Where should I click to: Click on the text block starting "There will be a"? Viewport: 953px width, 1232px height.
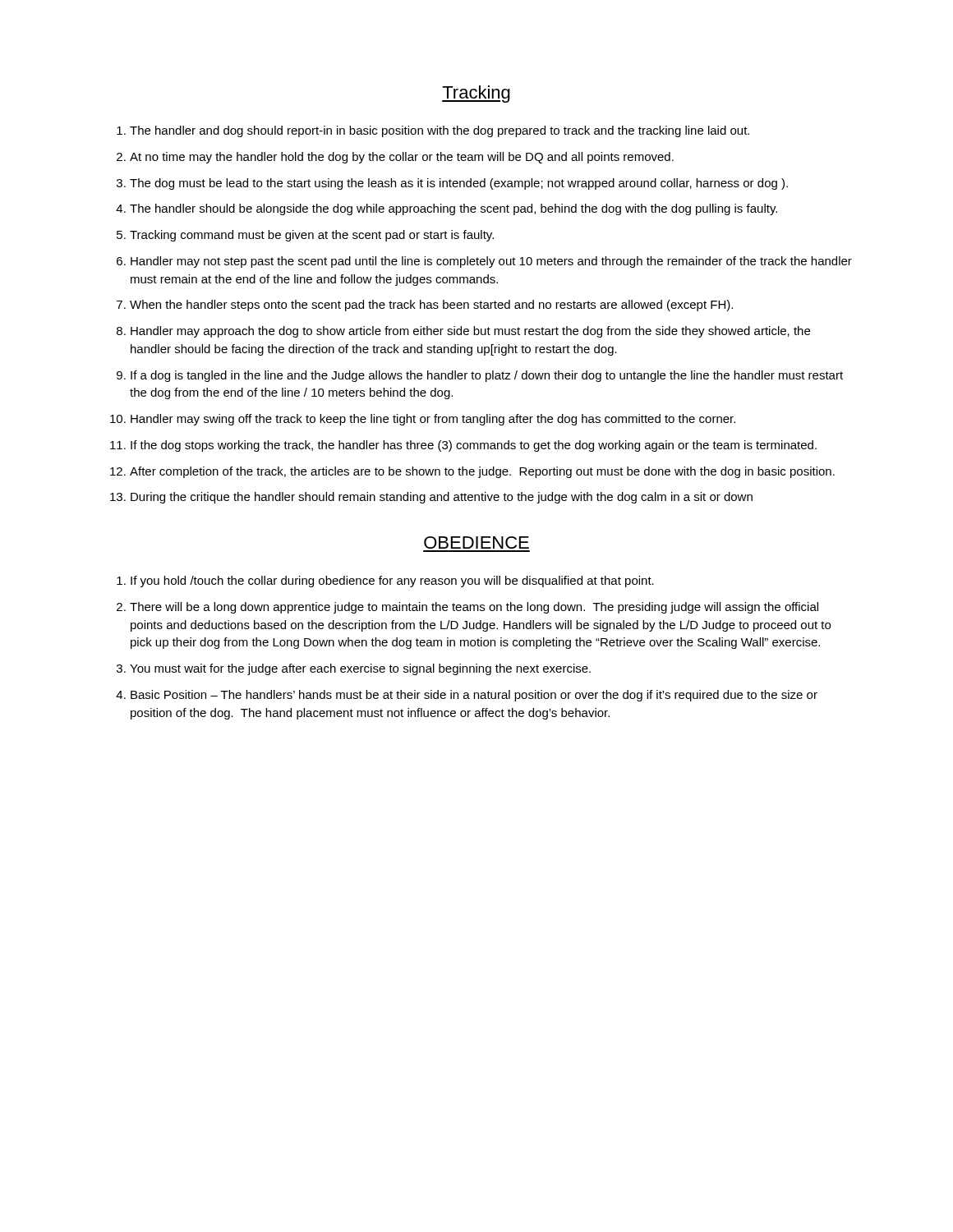point(481,624)
